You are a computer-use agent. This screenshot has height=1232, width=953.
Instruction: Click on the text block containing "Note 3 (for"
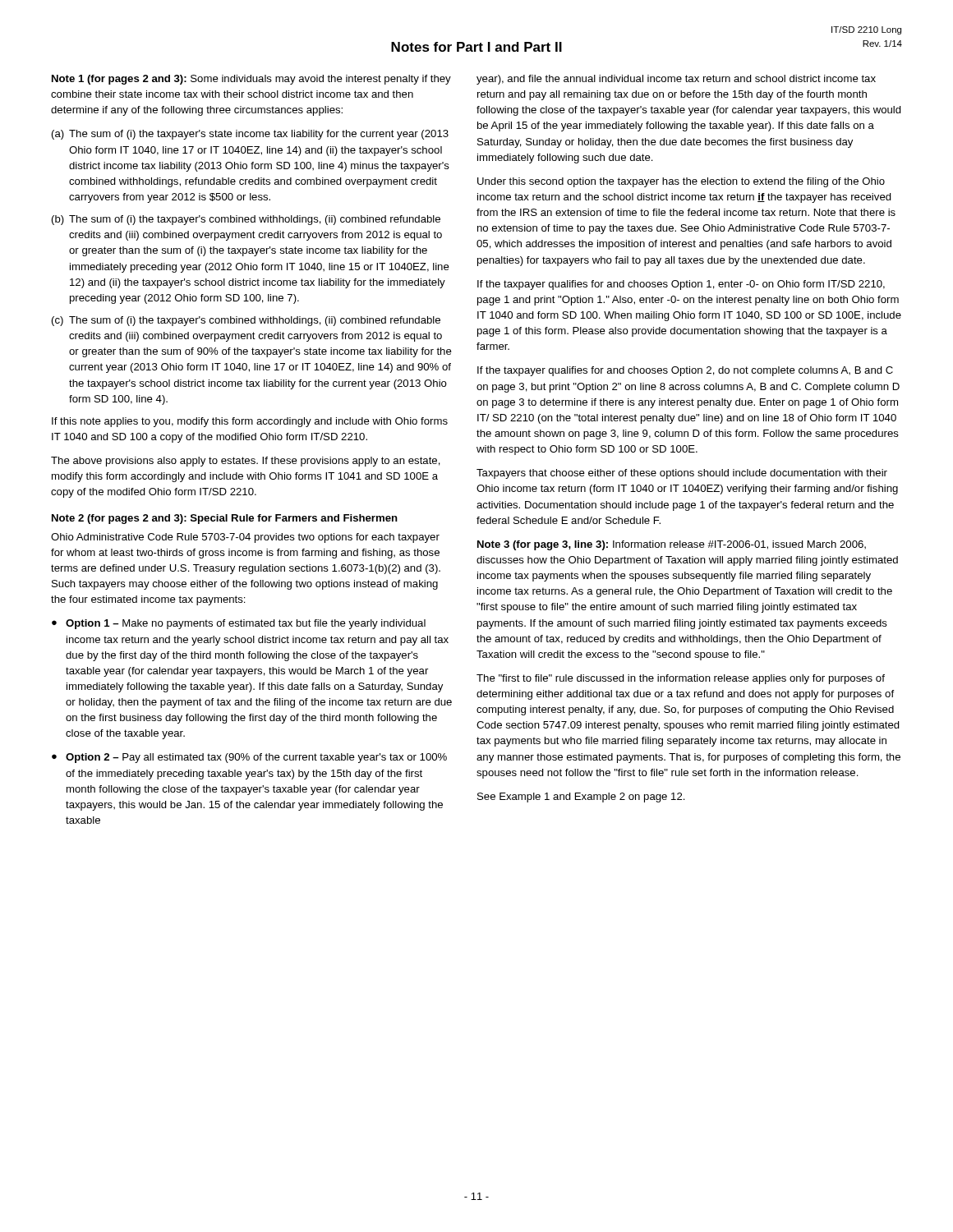[689, 599]
